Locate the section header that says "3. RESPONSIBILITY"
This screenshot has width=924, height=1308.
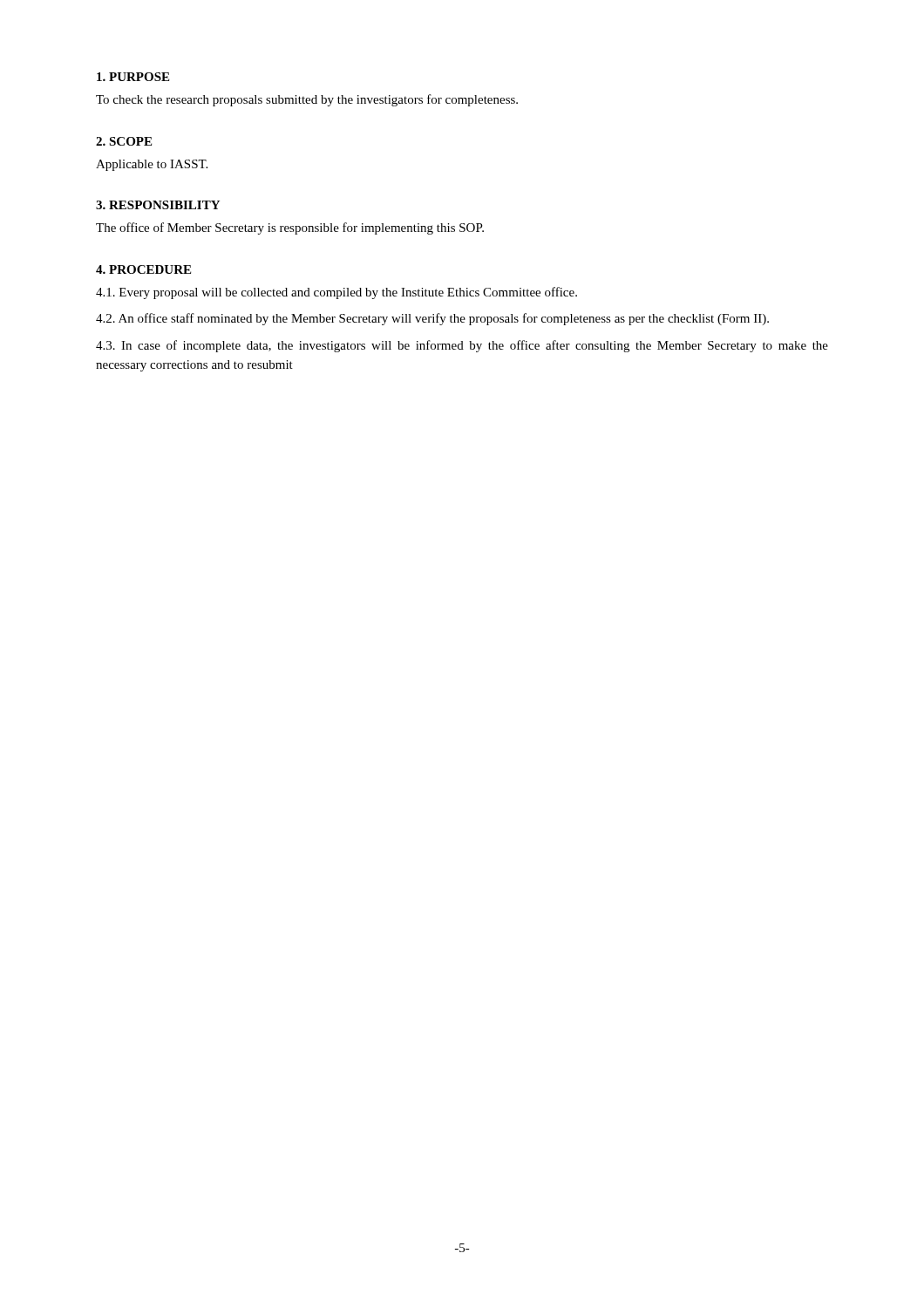158,205
